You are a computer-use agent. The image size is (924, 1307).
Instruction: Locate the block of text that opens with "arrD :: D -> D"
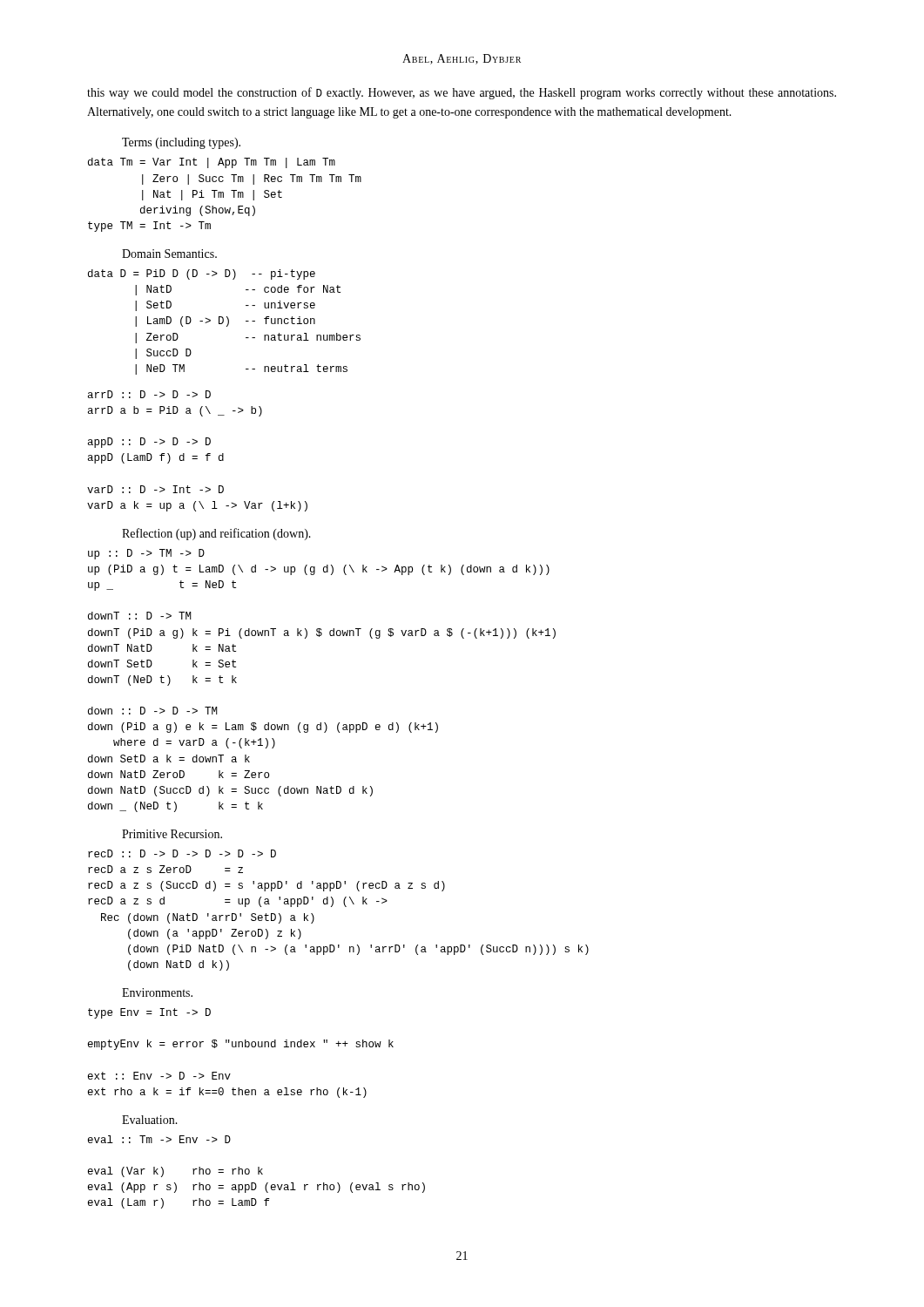pyautogui.click(x=103, y=393)
